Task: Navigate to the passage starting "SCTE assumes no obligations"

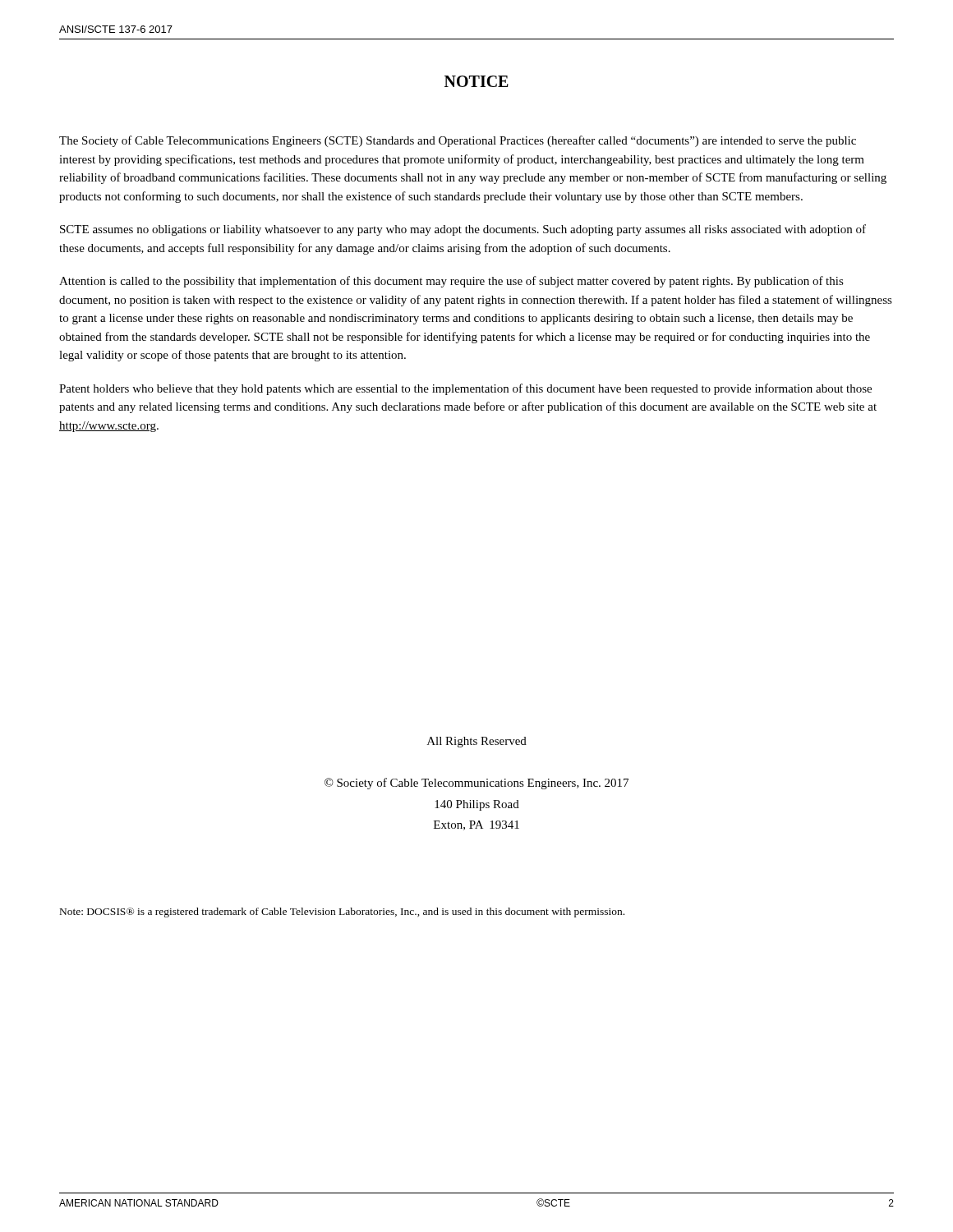Action: [463, 238]
